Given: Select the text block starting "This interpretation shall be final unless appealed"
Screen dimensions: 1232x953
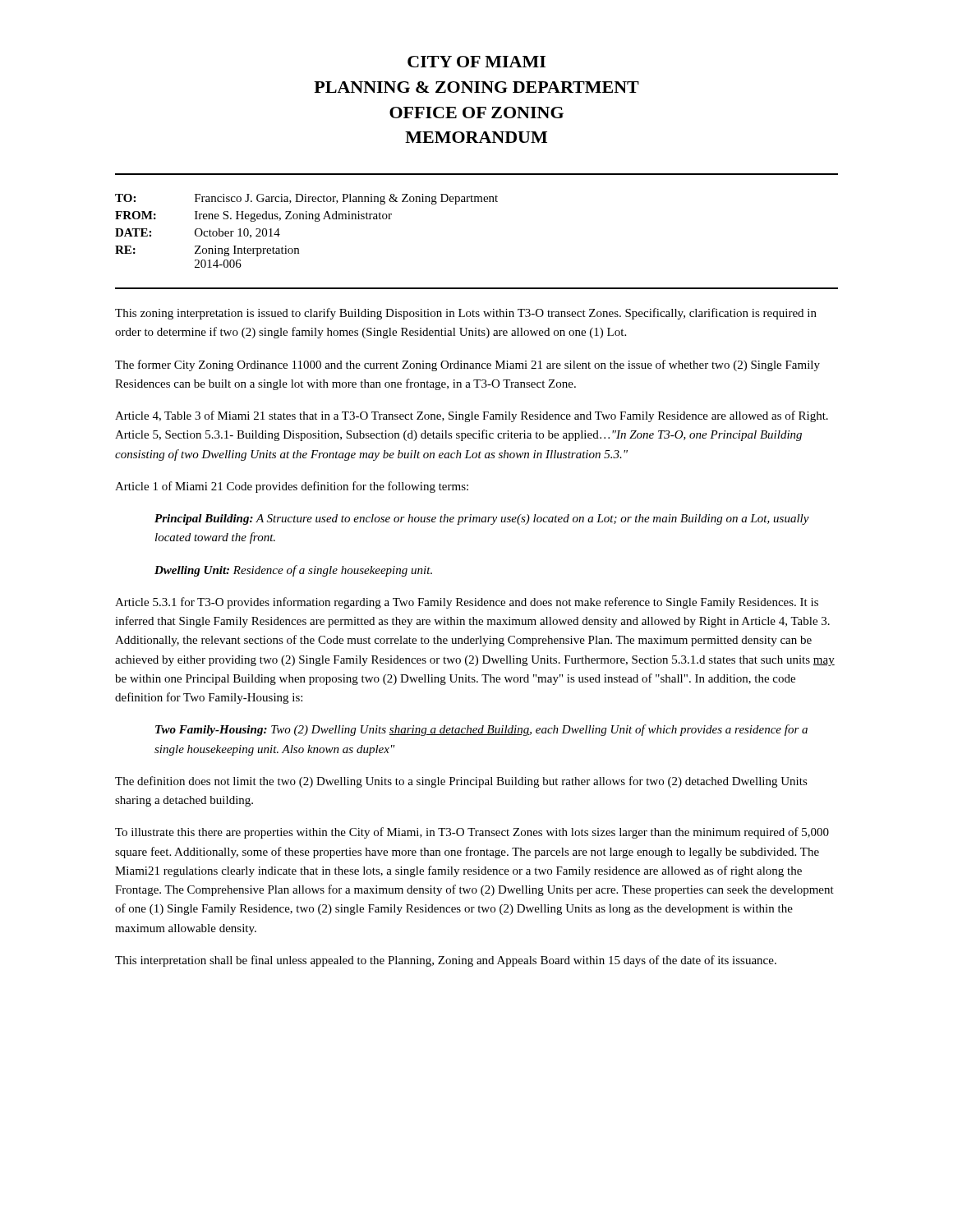Looking at the screenshot, I should click(446, 960).
